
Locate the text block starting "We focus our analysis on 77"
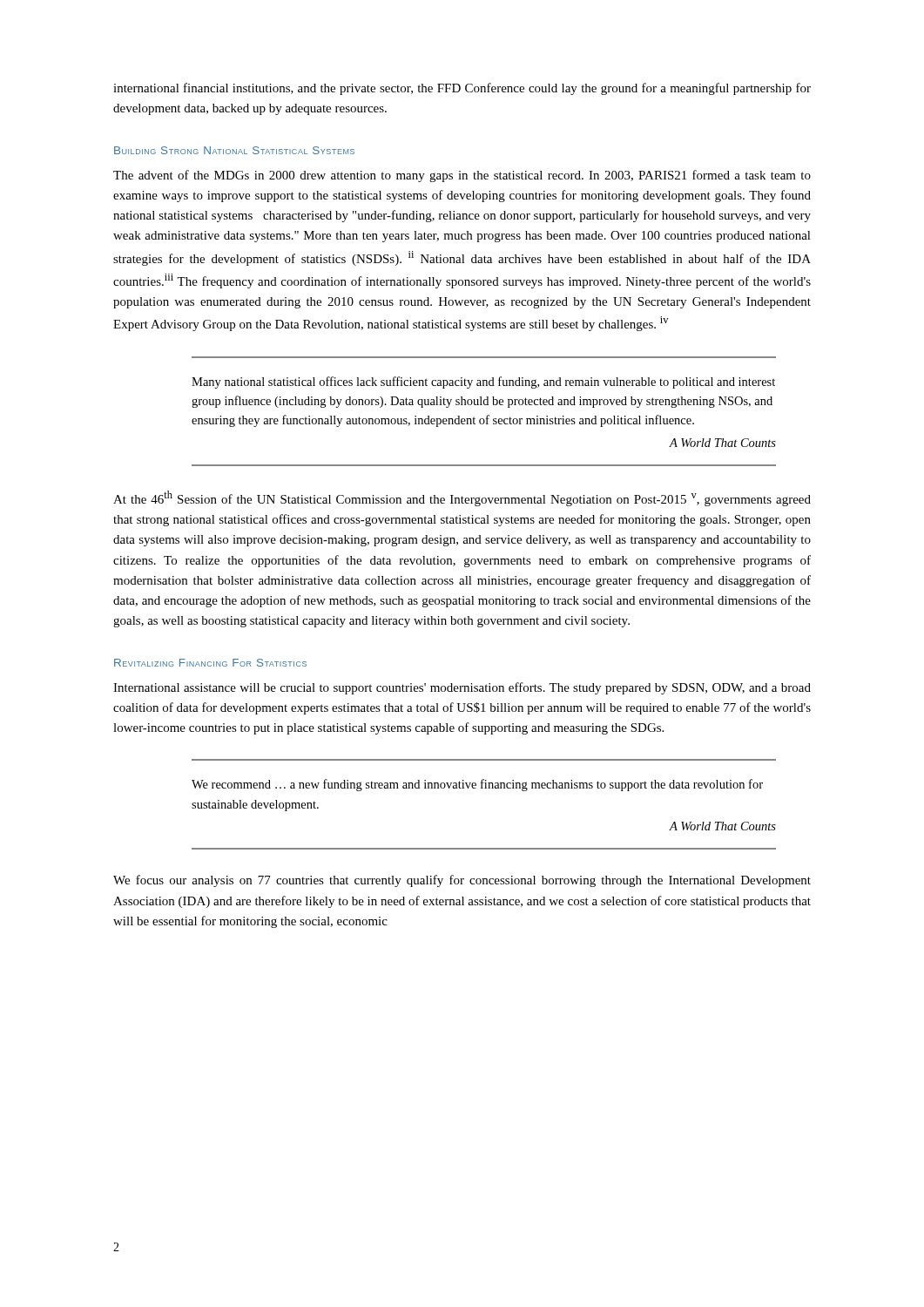point(462,901)
